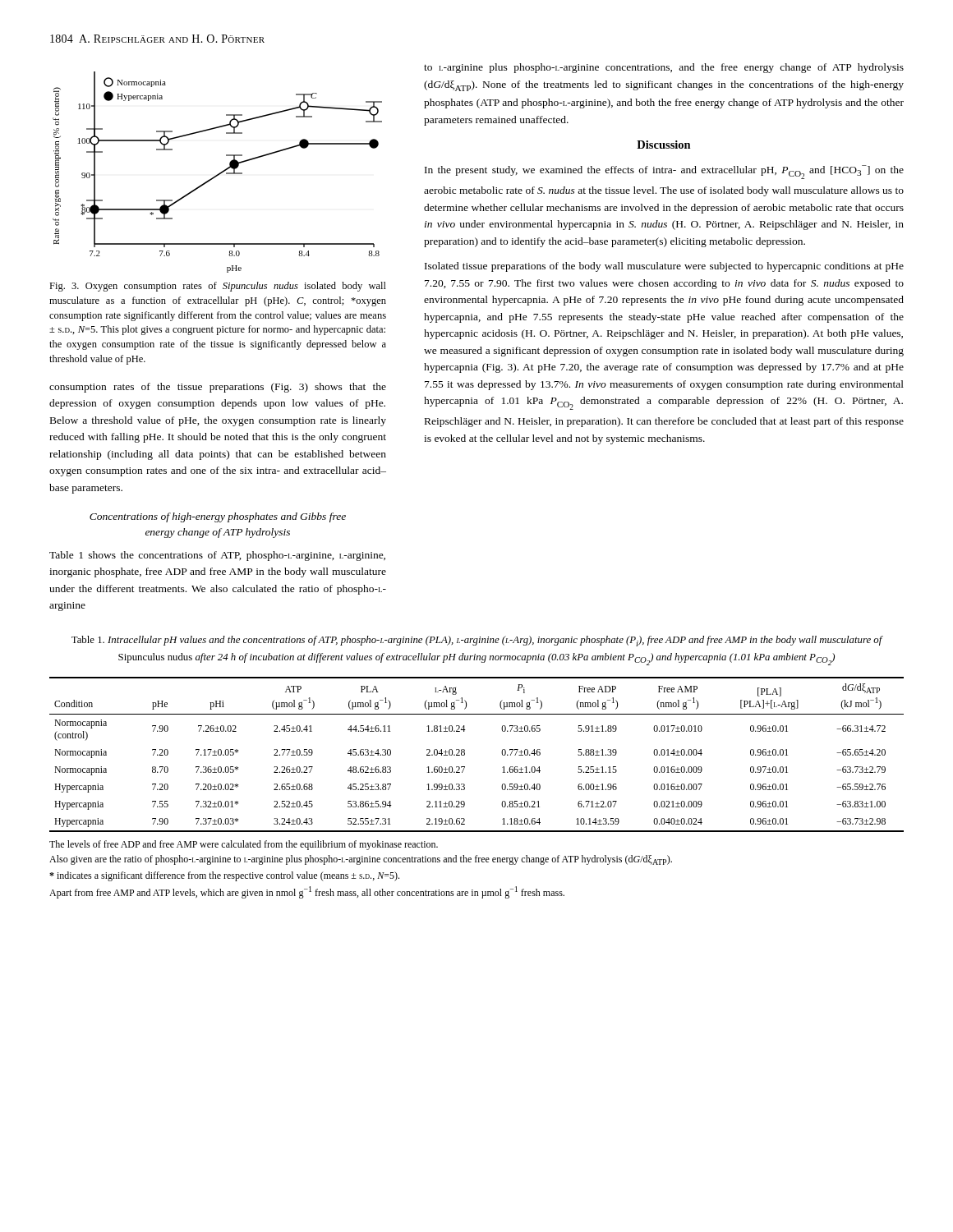Locate the block of text that opens with "consumption rates of the tissue"
953x1232 pixels.
coord(218,437)
